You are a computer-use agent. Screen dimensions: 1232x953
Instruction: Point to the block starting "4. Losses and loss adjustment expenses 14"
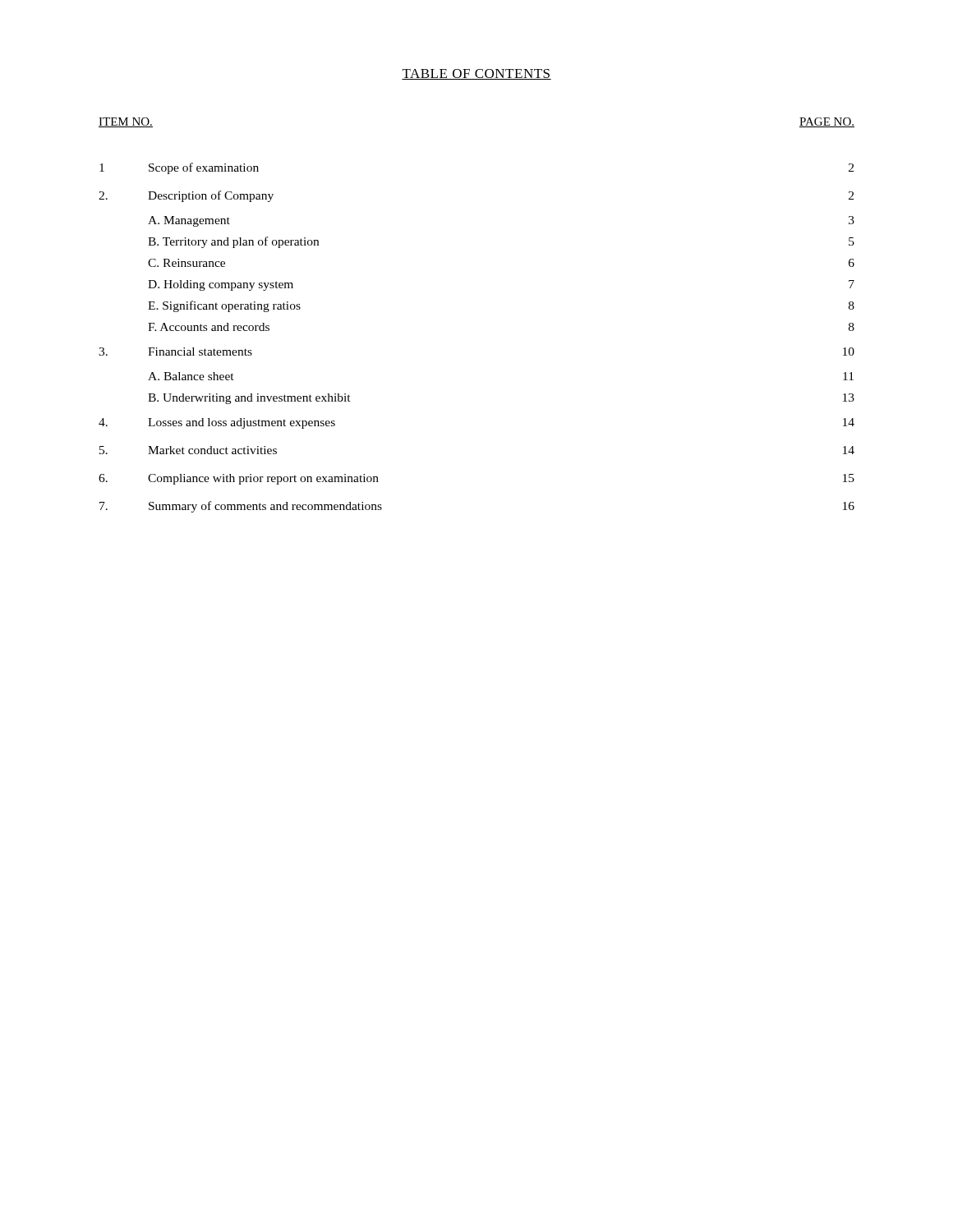pos(240,423)
